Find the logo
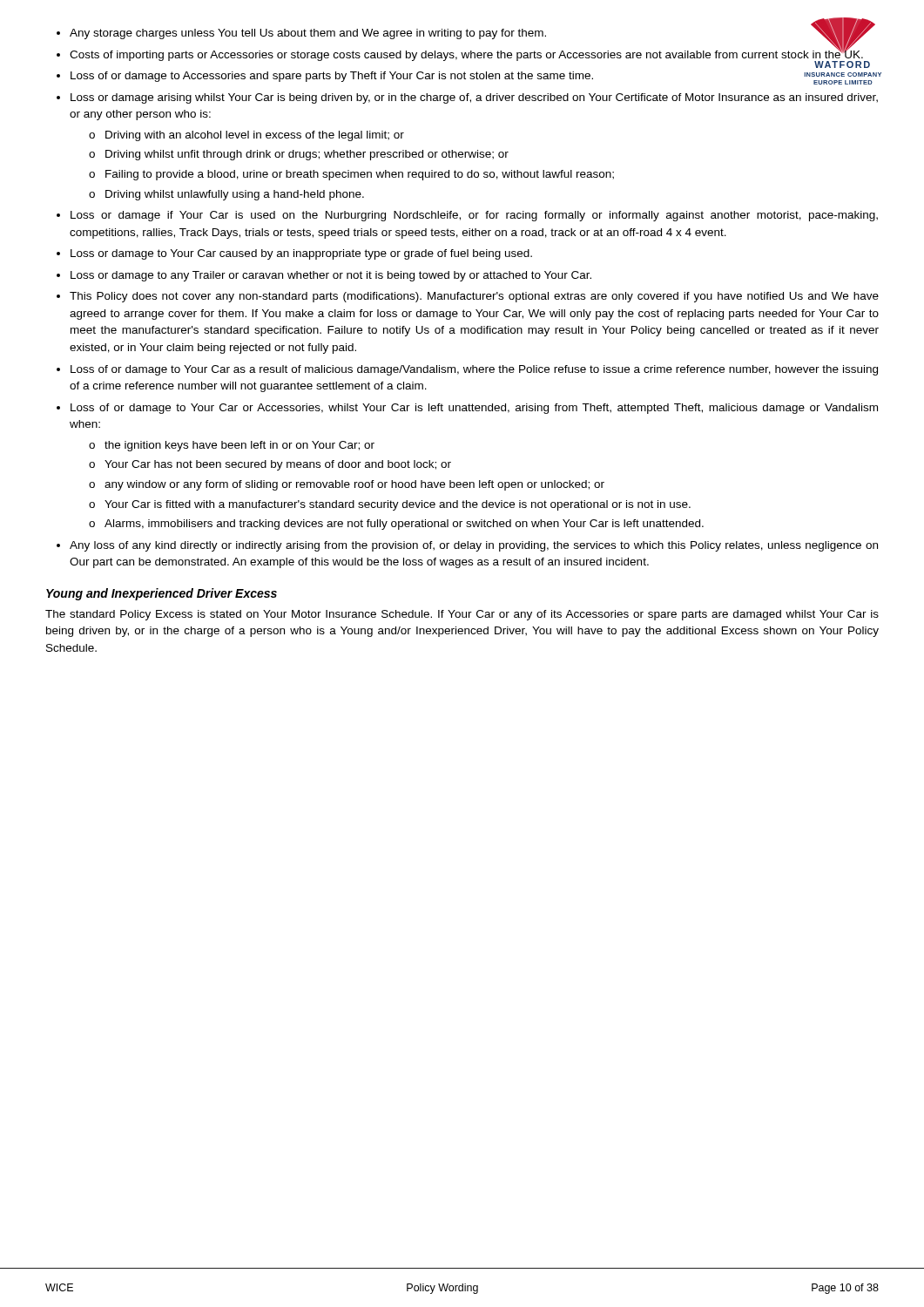Viewport: 924px width, 1307px height. (x=843, y=51)
